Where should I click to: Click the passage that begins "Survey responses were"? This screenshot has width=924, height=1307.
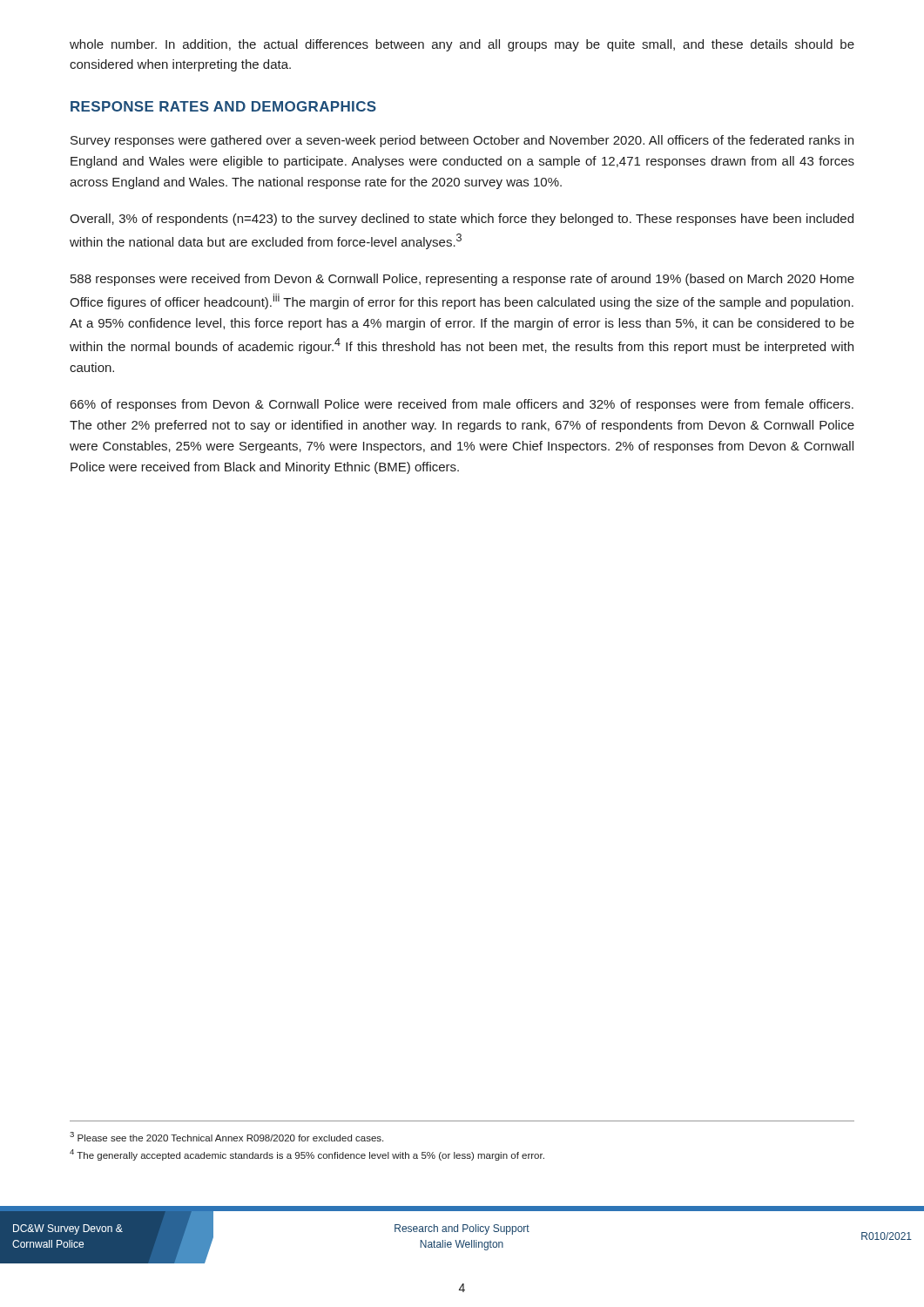click(x=462, y=161)
